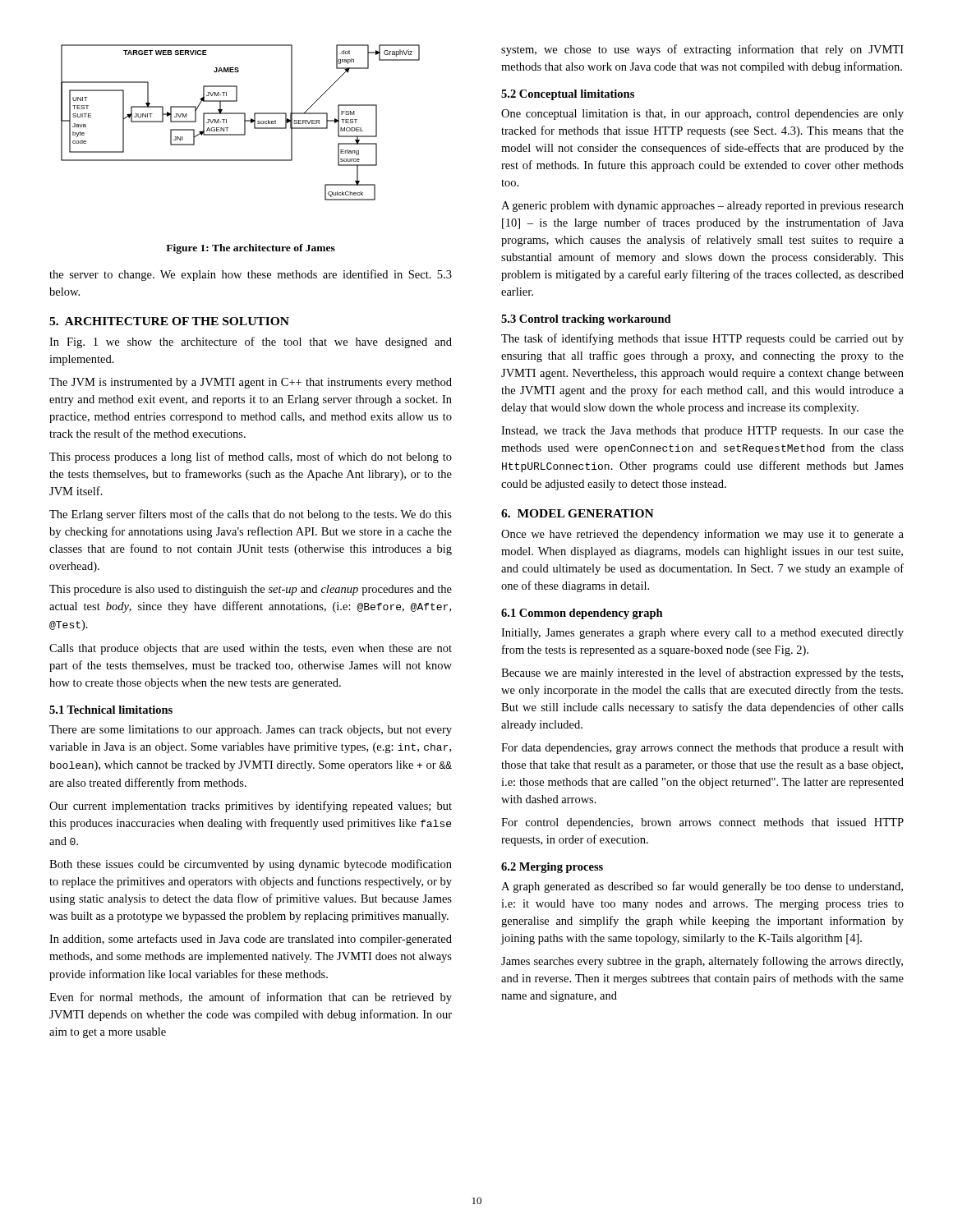The height and width of the screenshot is (1232, 953).
Task: Click on the text block with the text "Both these issues could be circumvented by"
Action: tap(251, 890)
